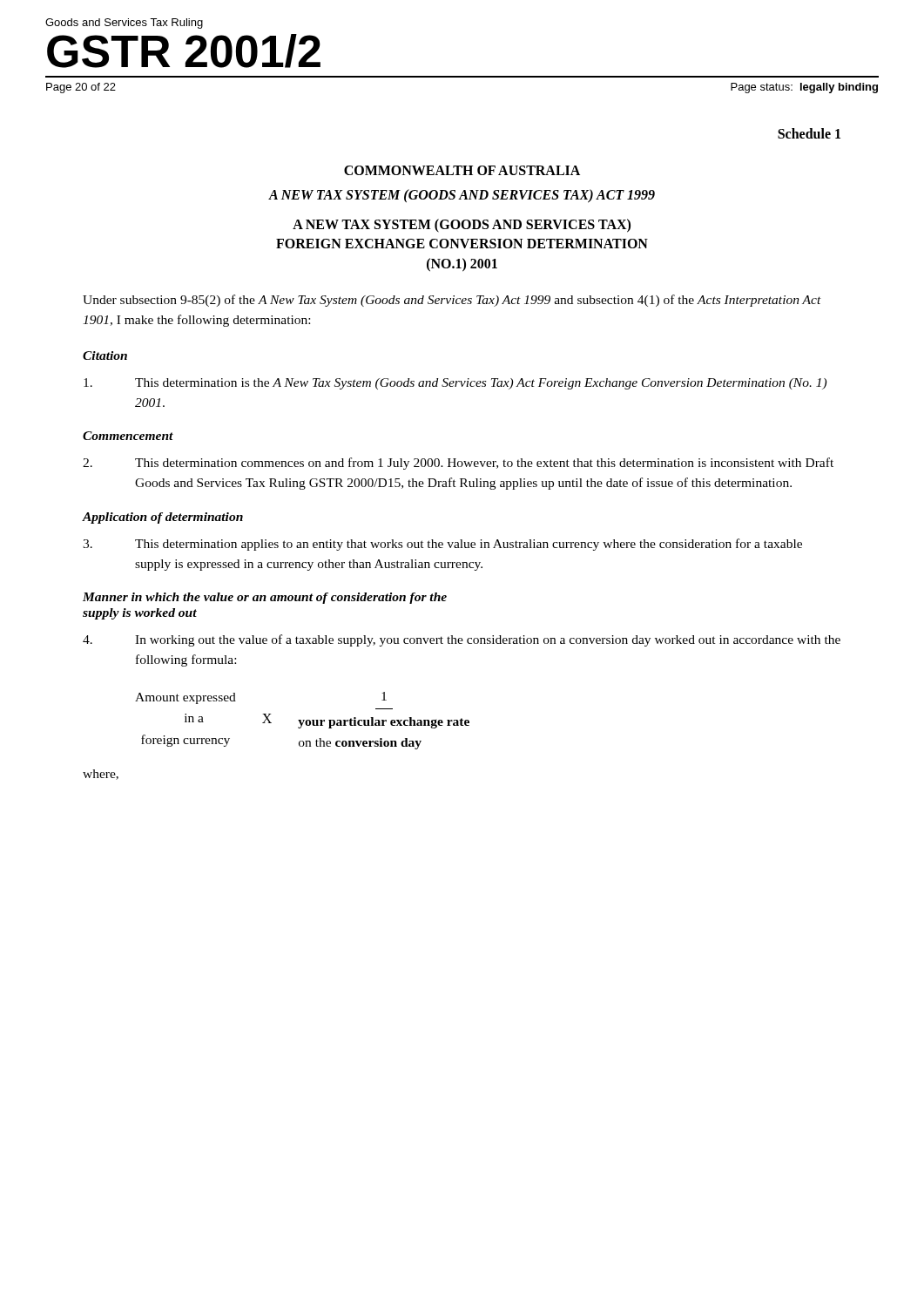Point to the region starting "Schedule 1"
The image size is (924, 1307).
(809, 134)
